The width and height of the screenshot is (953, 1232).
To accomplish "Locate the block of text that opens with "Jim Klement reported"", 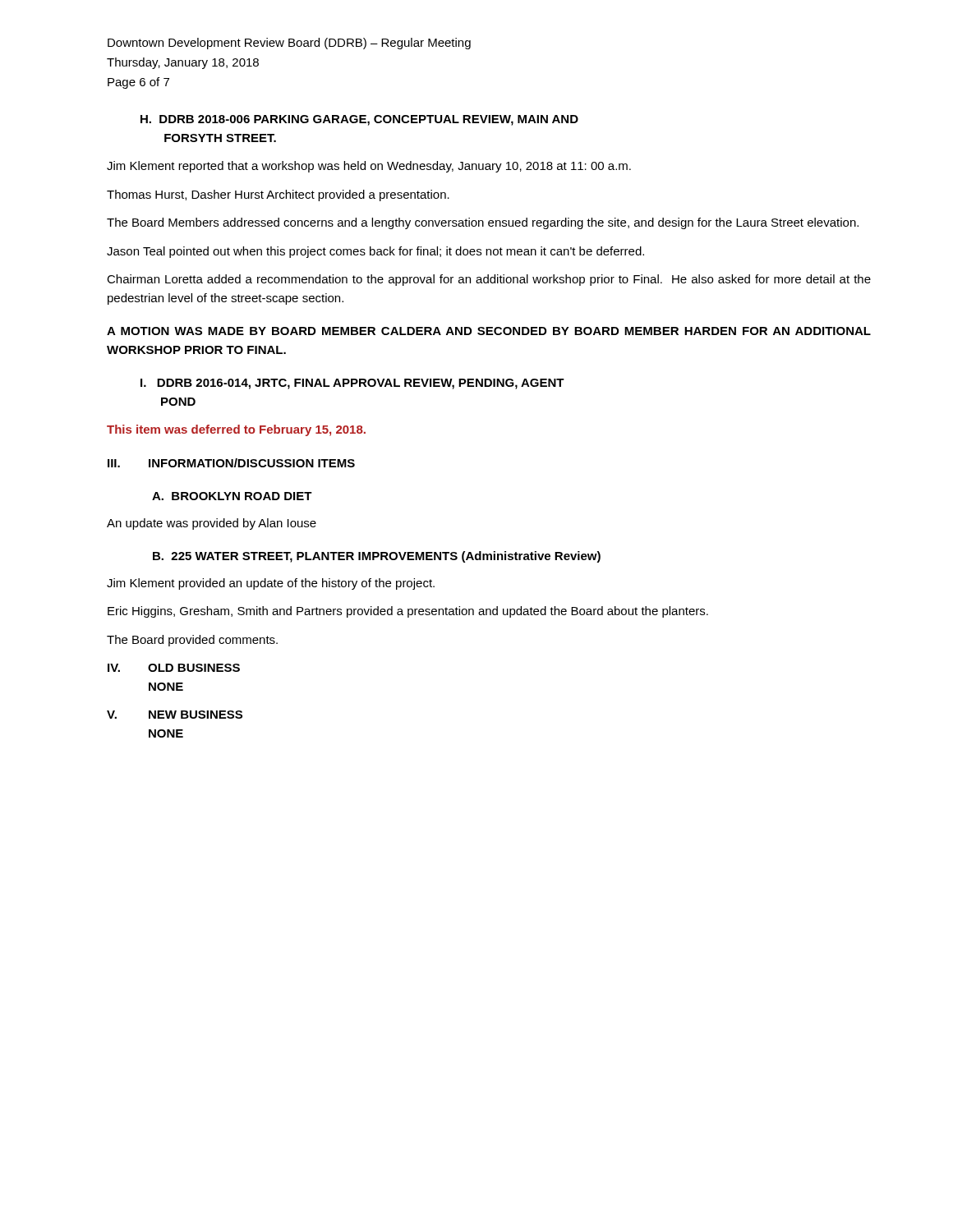I will point(369,166).
